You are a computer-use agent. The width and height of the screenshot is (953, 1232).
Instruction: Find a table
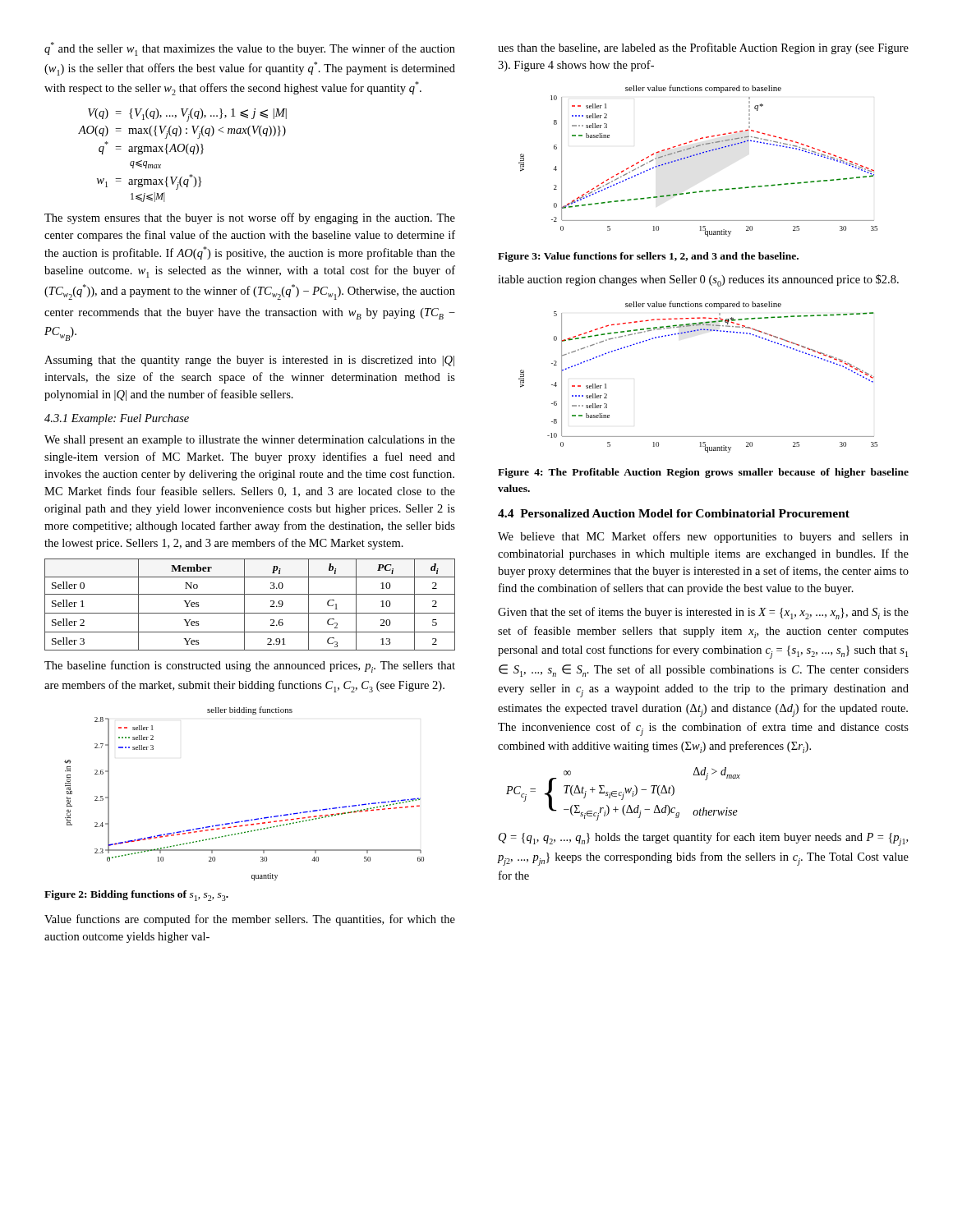250,605
